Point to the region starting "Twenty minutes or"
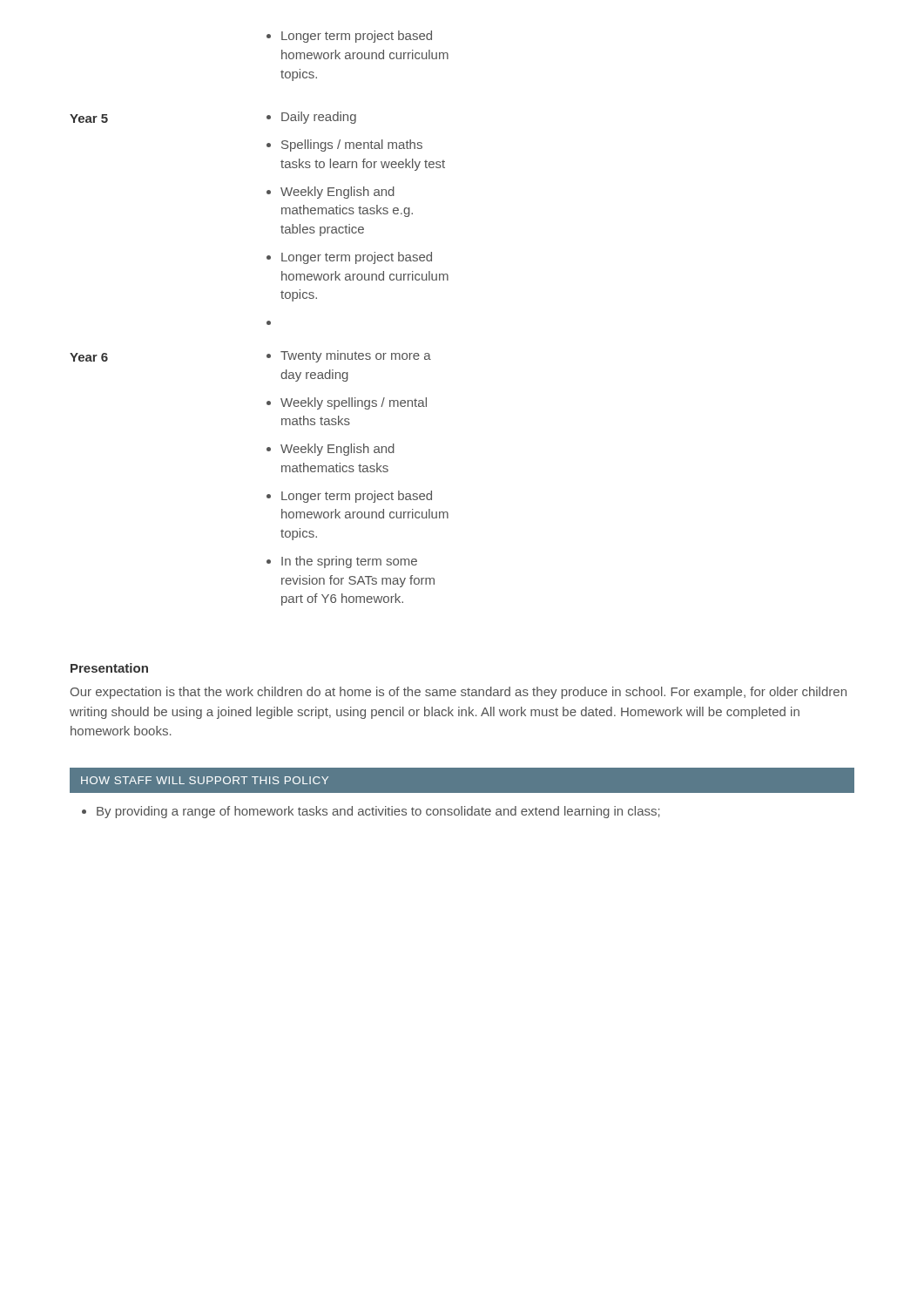The width and height of the screenshot is (924, 1307). 356,365
